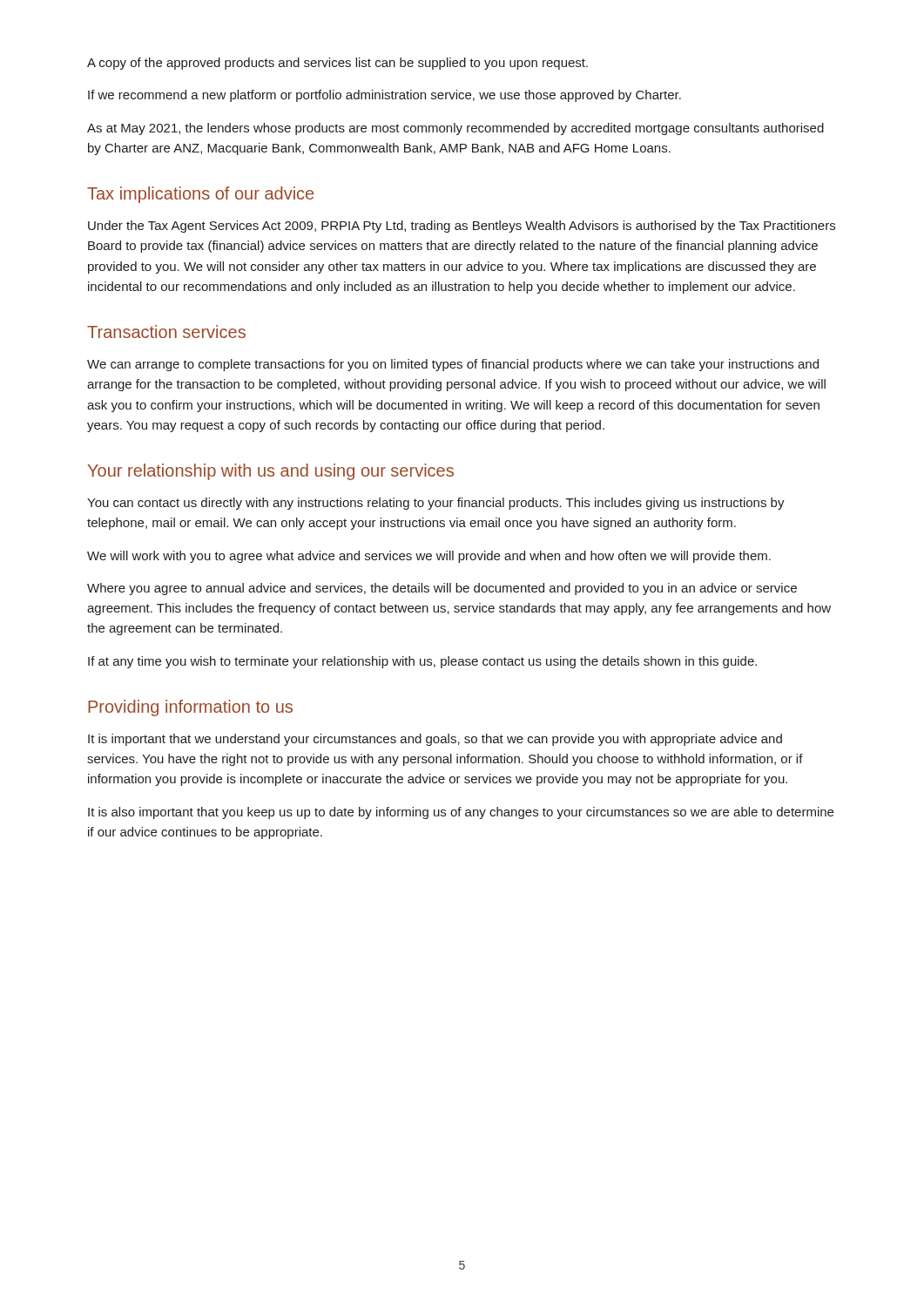Navigate to the text block starting "A copy of the approved"

click(x=338, y=62)
